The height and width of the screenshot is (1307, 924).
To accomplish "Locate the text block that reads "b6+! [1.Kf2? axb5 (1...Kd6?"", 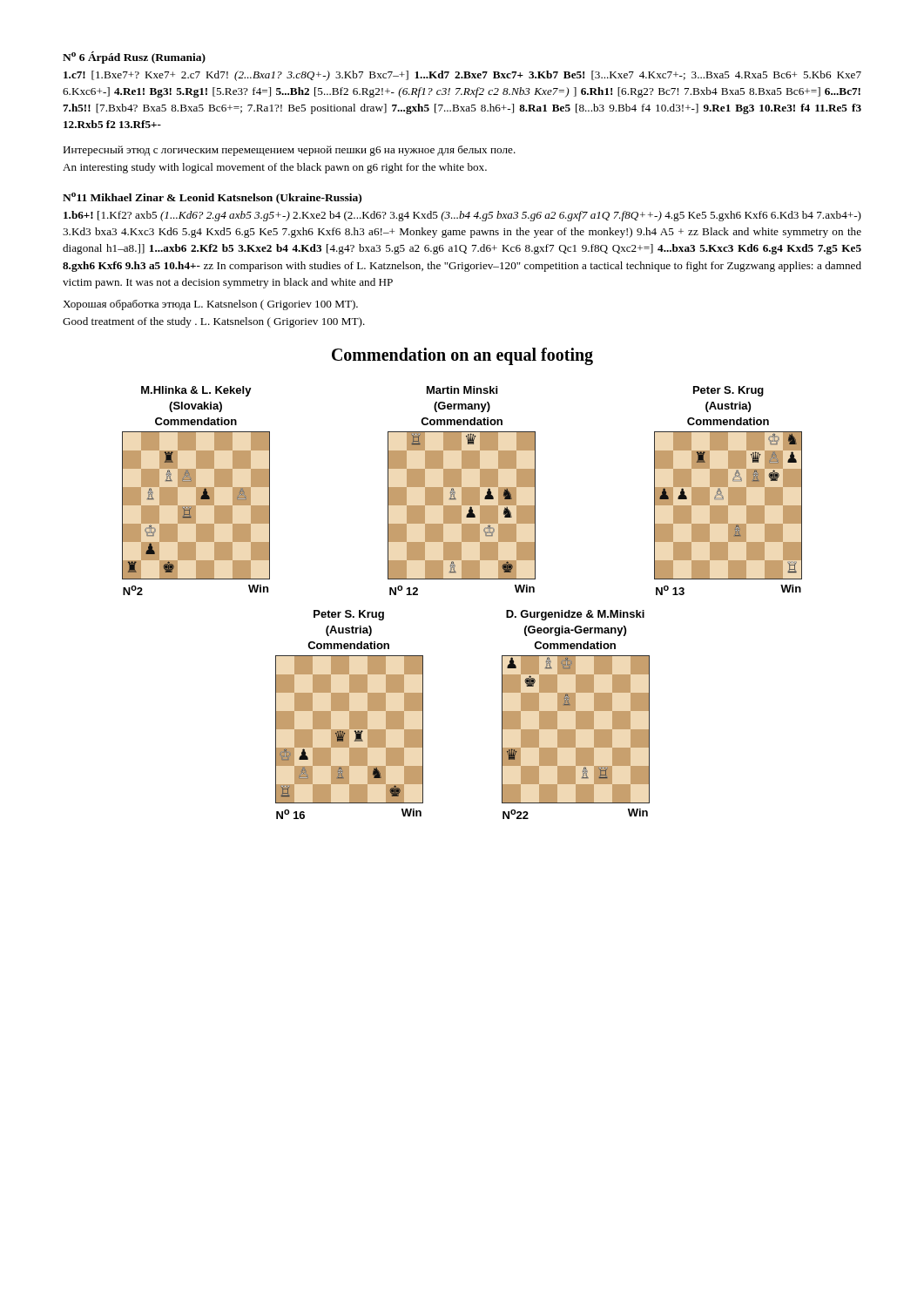I will 462,248.
